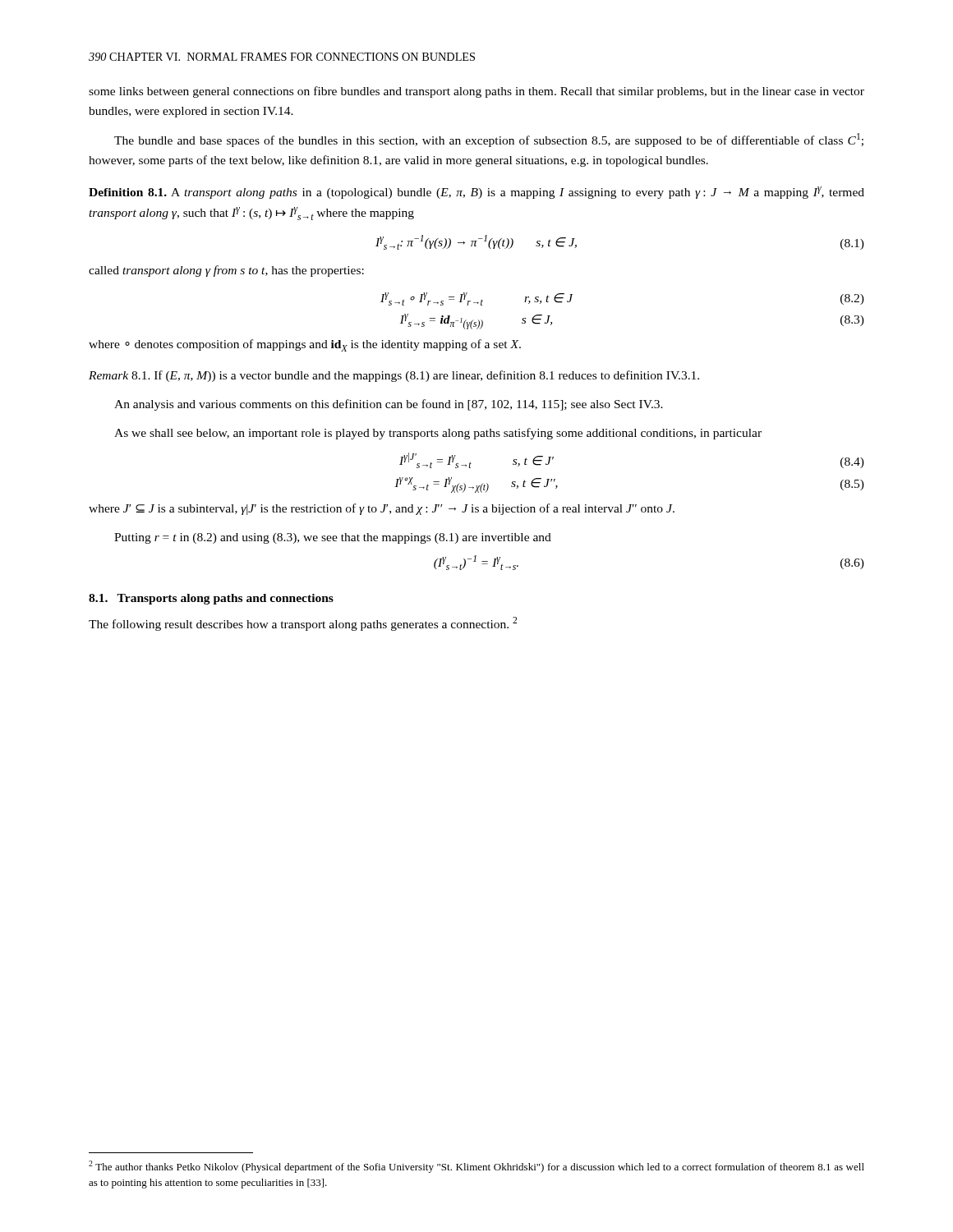Find the text block starting "8.1. Transports along paths and connections"
953x1232 pixels.
[211, 597]
